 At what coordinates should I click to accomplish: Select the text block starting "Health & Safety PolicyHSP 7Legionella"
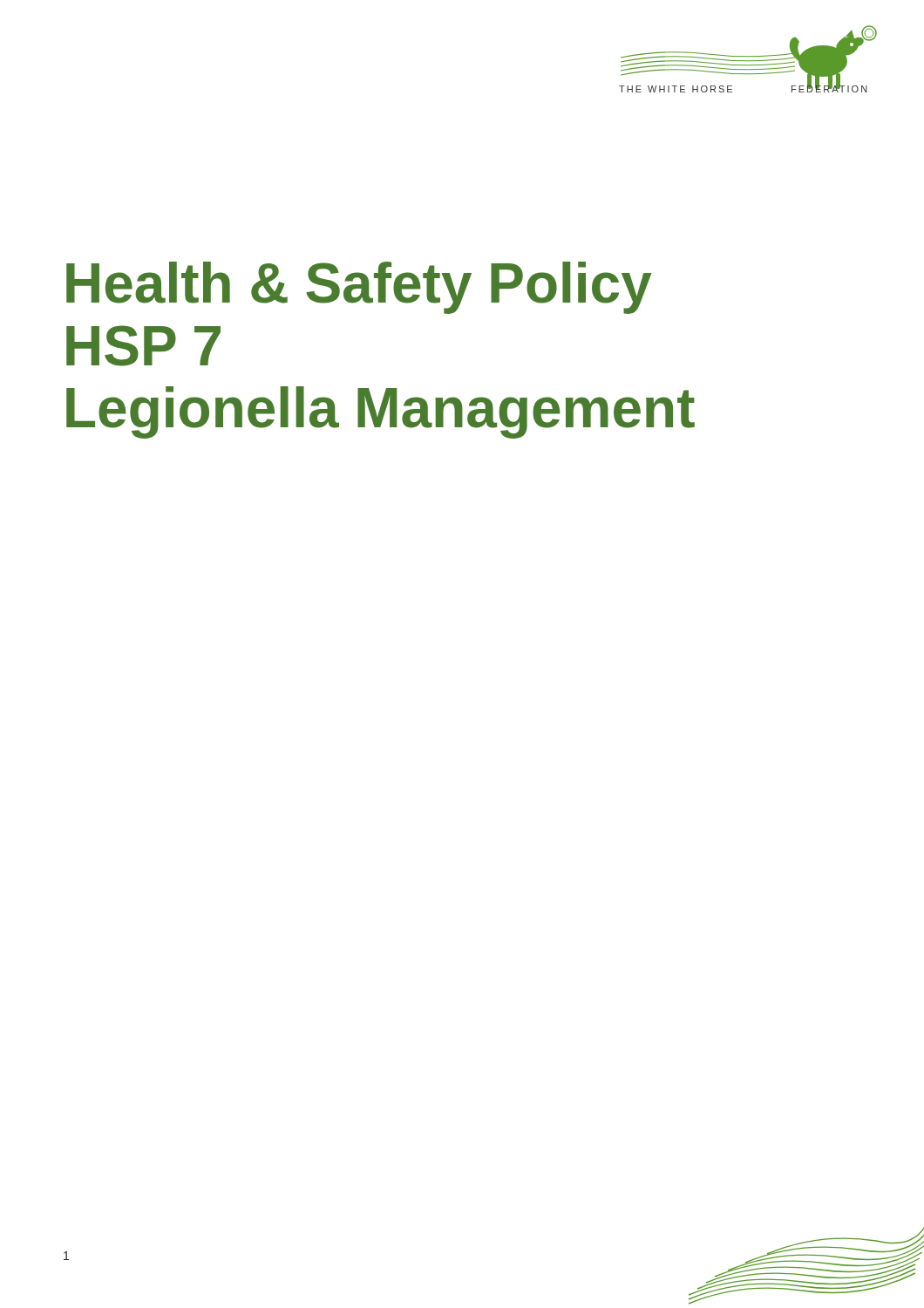coord(359,288)
